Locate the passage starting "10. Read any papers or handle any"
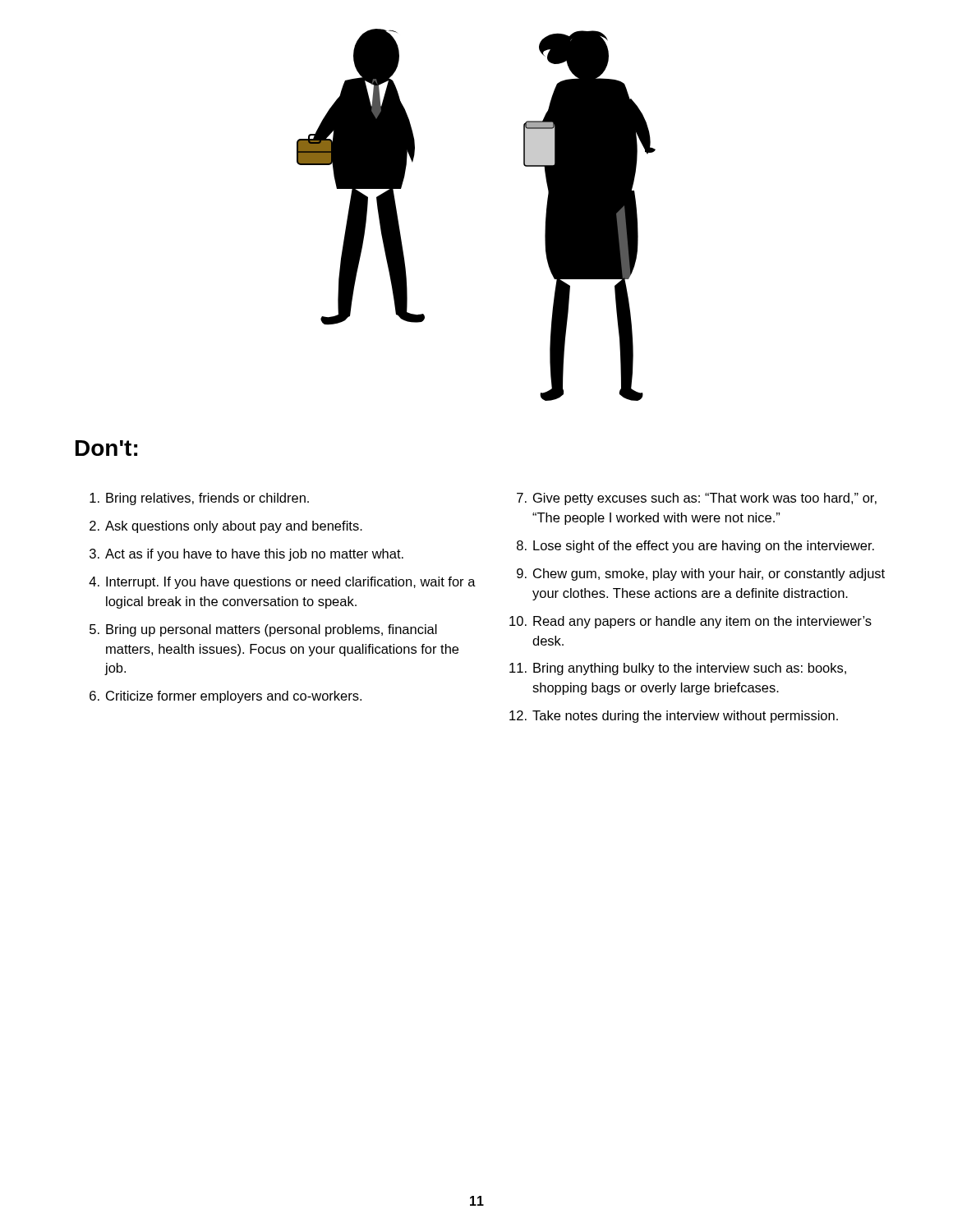953x1232 pixels. pos(694,631)
